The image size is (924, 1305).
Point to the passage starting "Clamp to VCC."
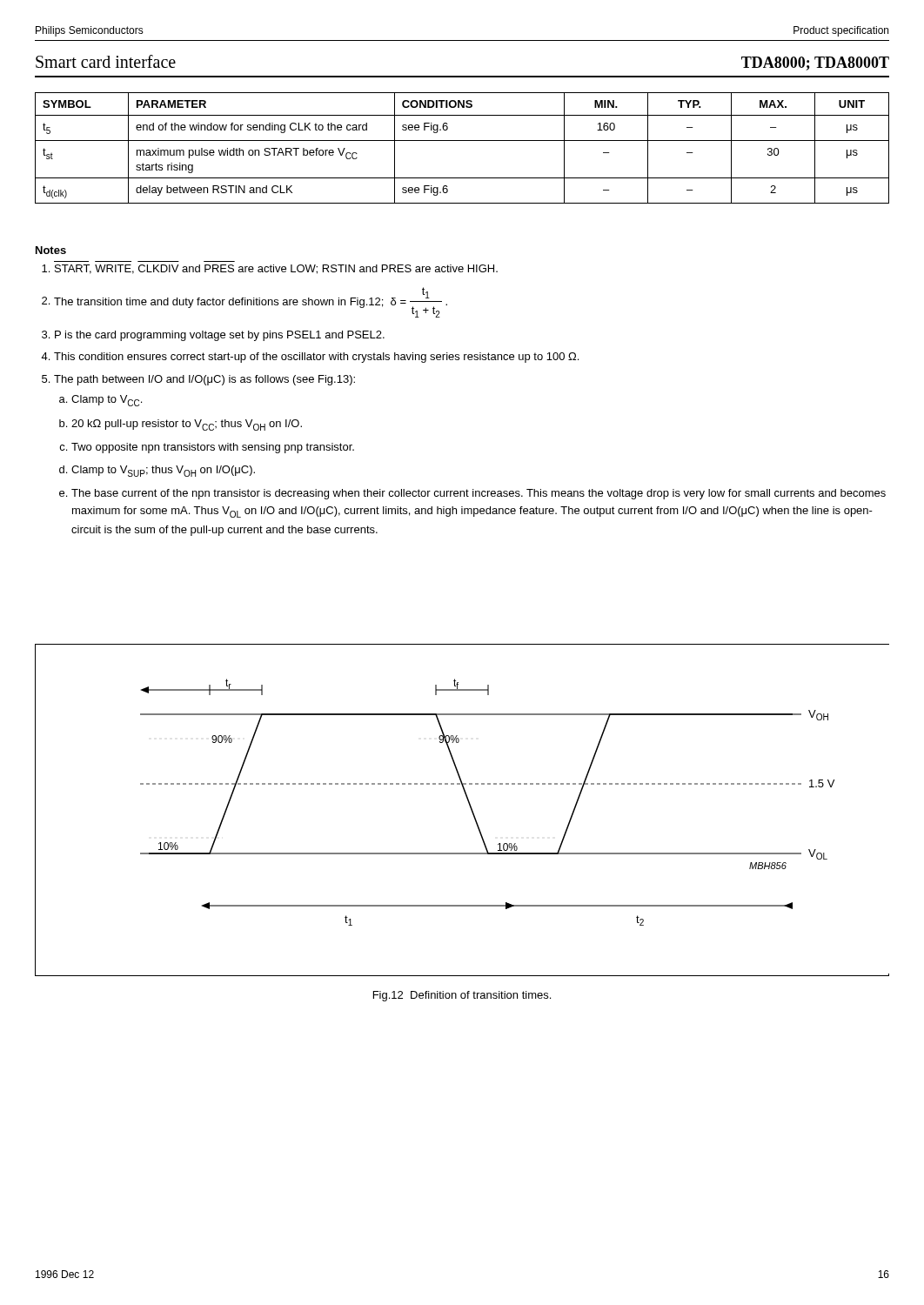click(x=107, y=400)
